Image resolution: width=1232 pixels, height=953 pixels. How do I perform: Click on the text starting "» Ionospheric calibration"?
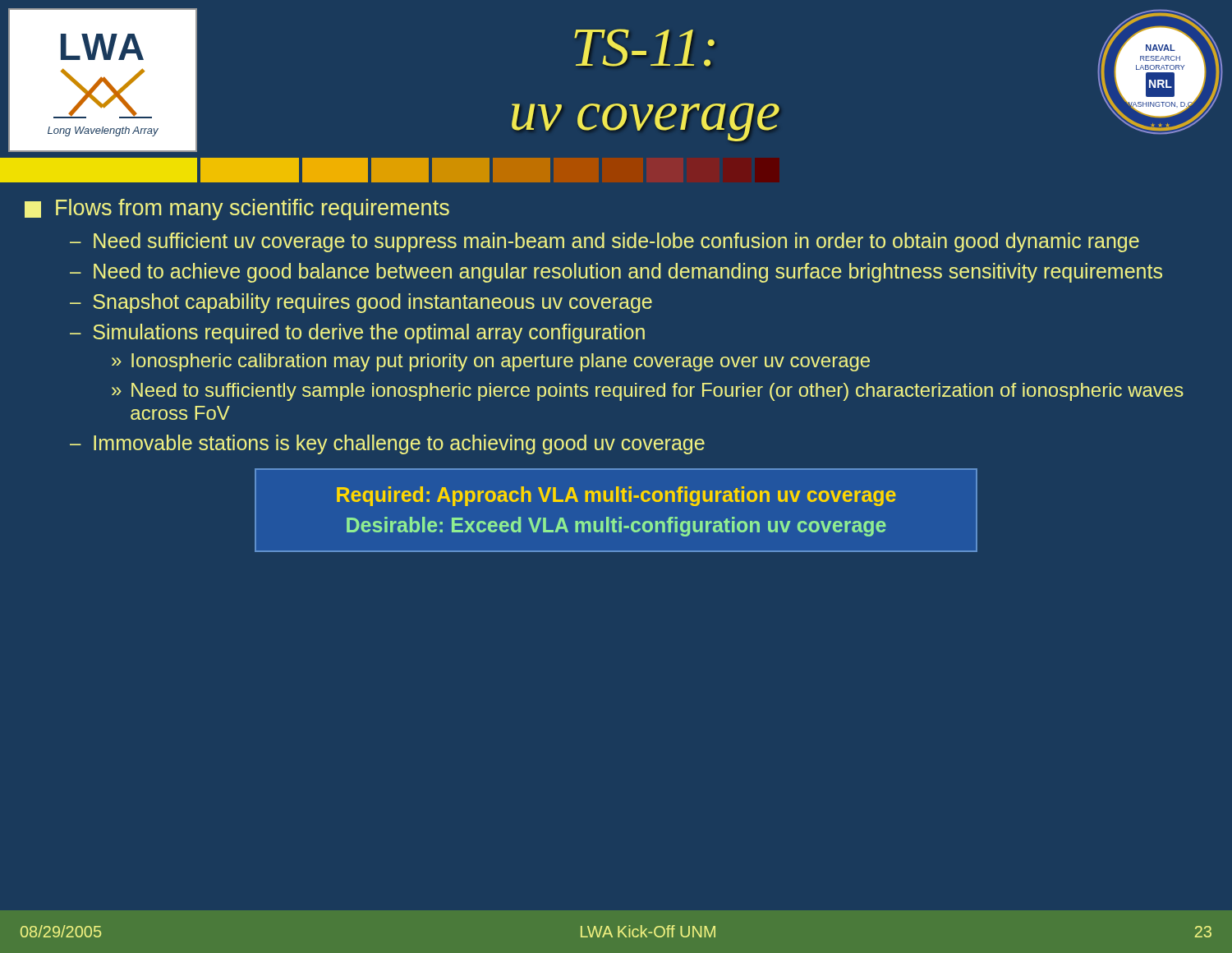[x=491, y=361]
